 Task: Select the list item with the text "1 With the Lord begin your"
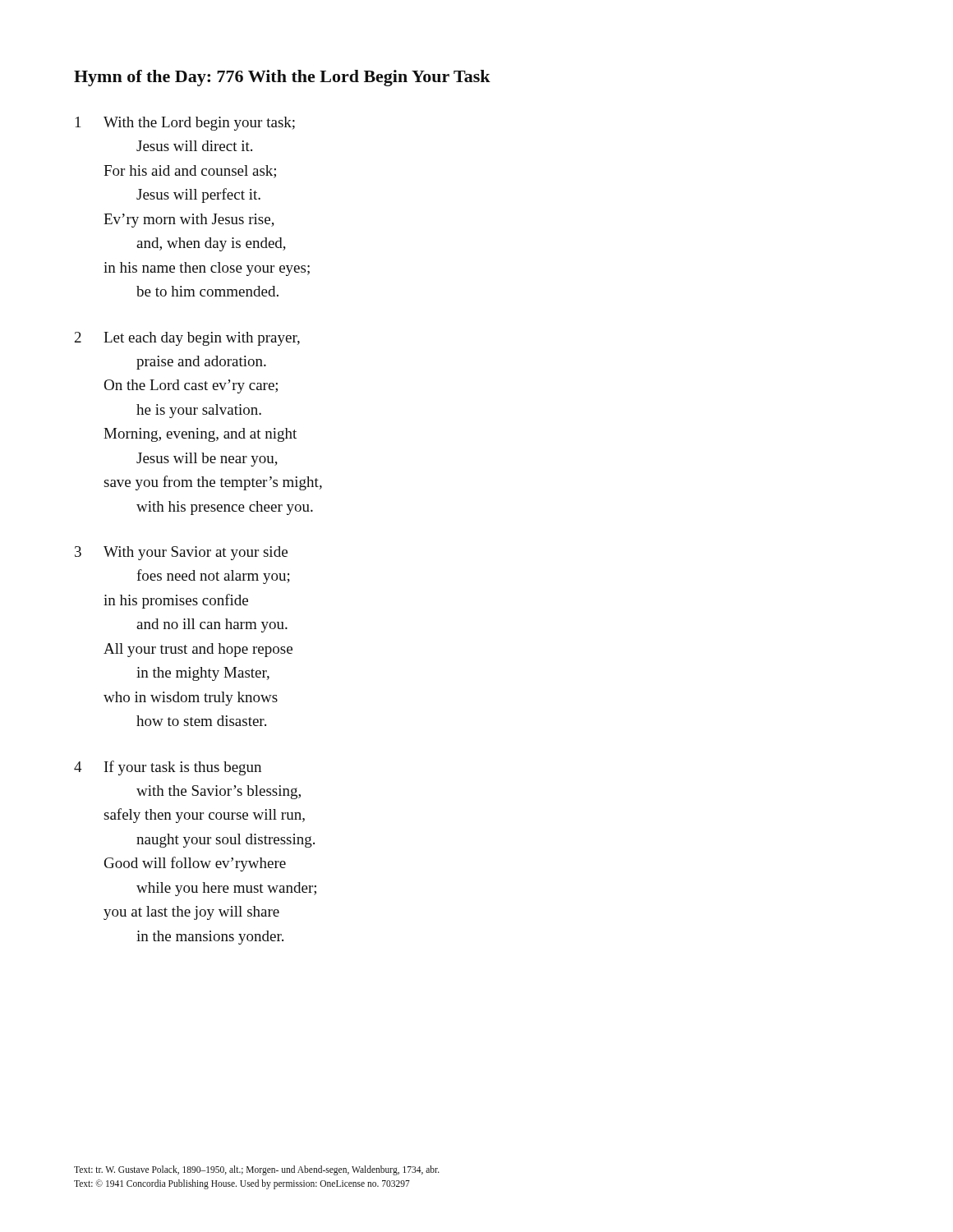point(185,124)
